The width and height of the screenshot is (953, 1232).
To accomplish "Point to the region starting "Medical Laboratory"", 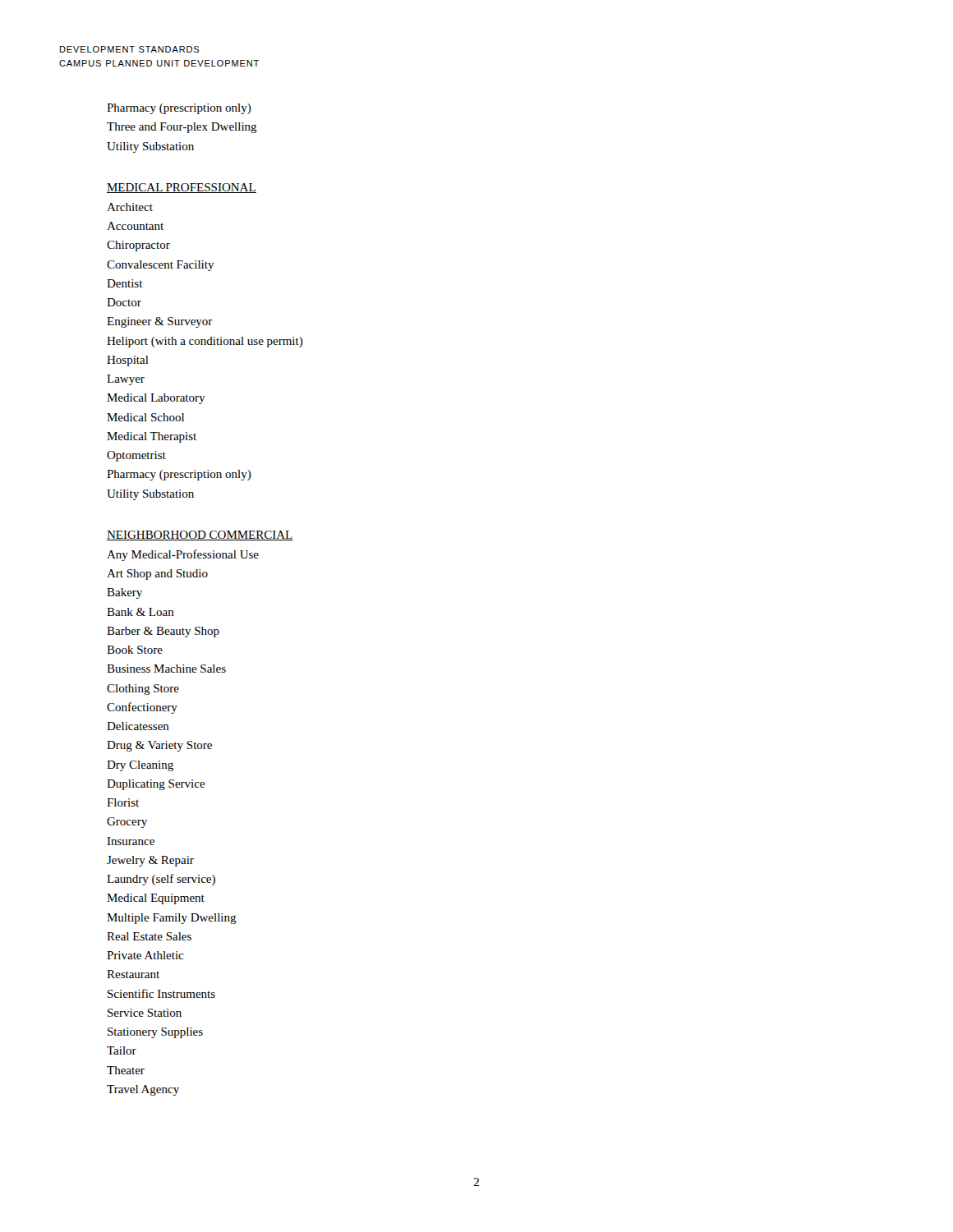I will 156,398.
